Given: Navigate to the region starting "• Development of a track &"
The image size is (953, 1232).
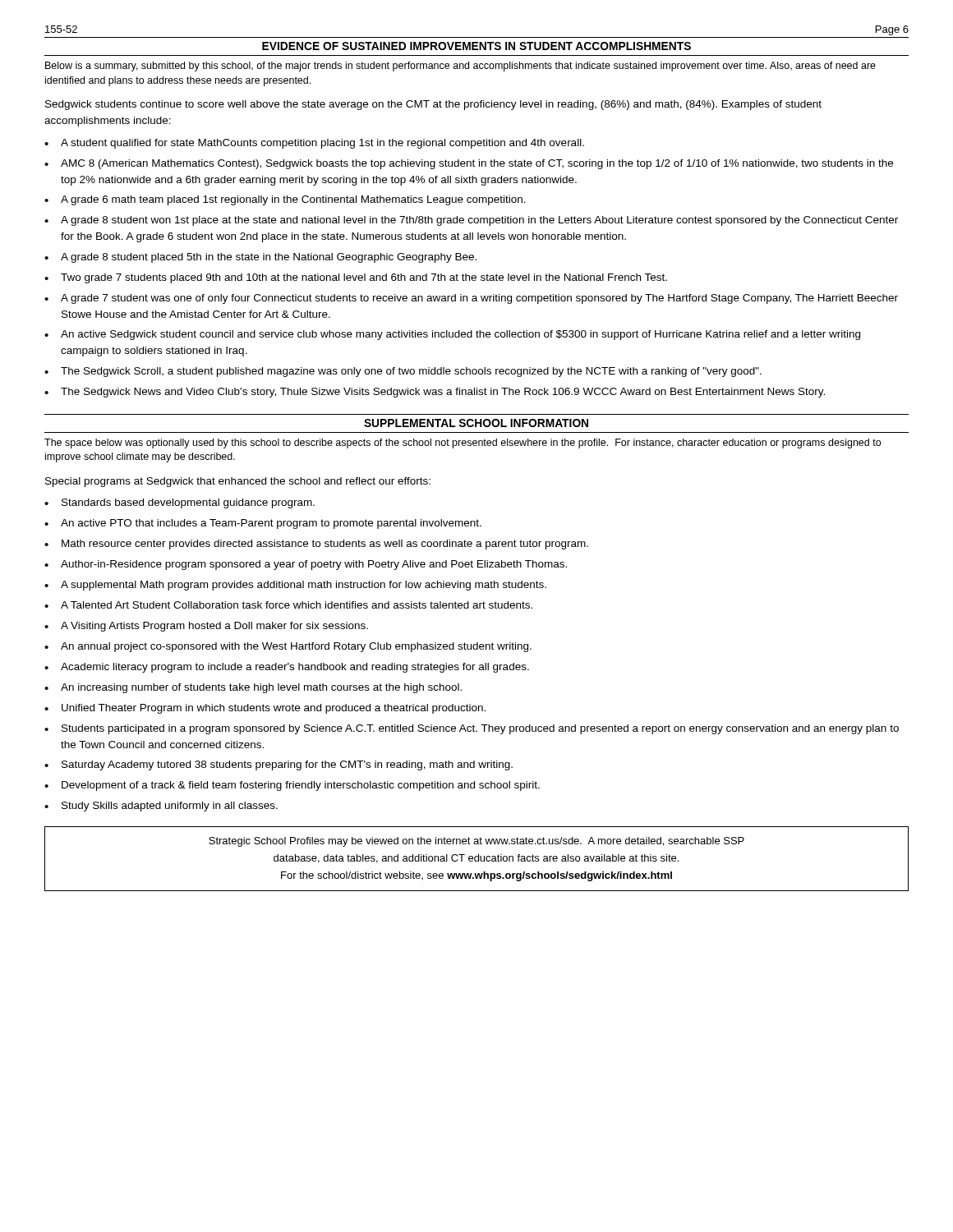Looking at the screenshot, I should pyautogui.click(x=476, y=786).
